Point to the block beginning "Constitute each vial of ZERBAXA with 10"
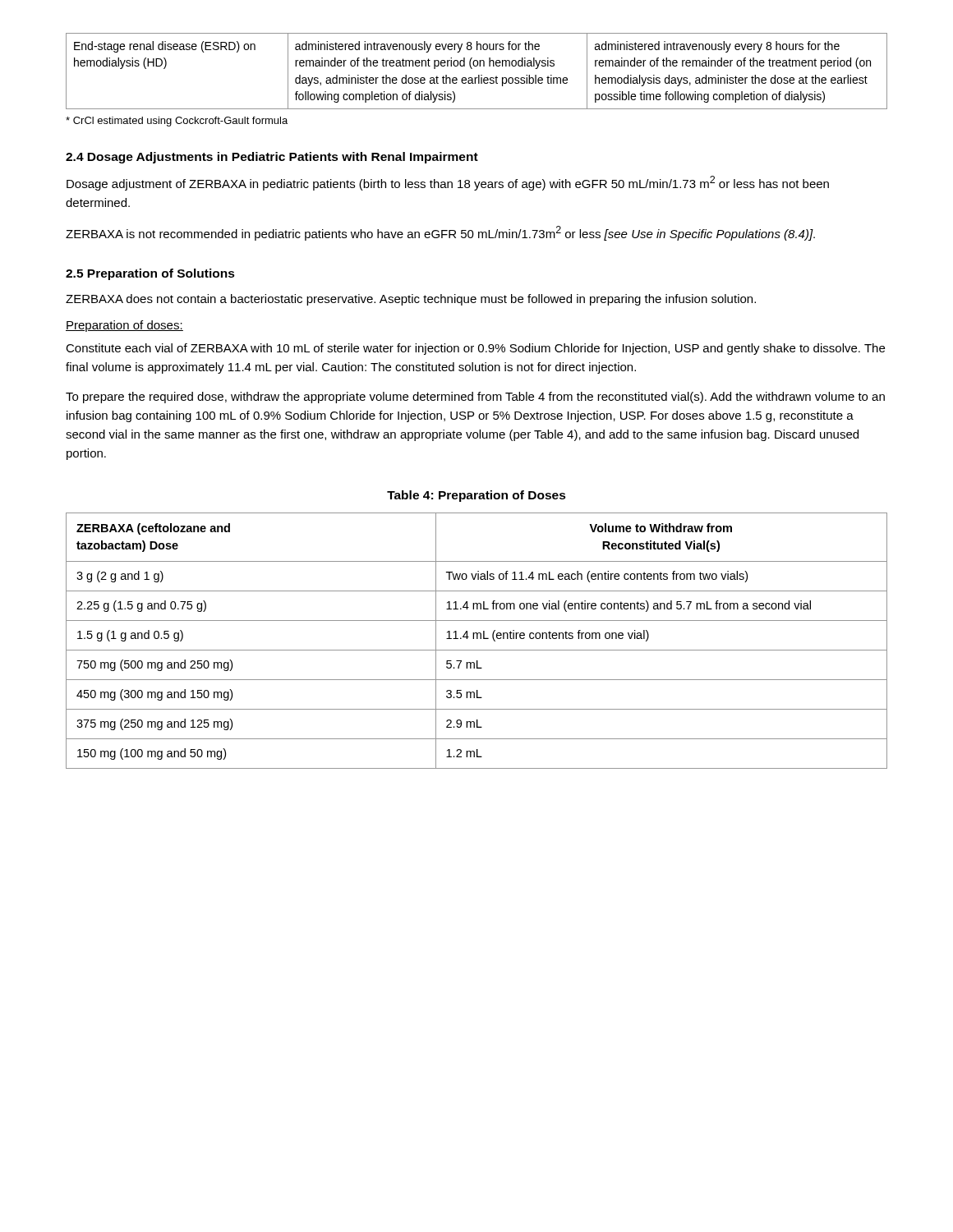 (476, 358)
